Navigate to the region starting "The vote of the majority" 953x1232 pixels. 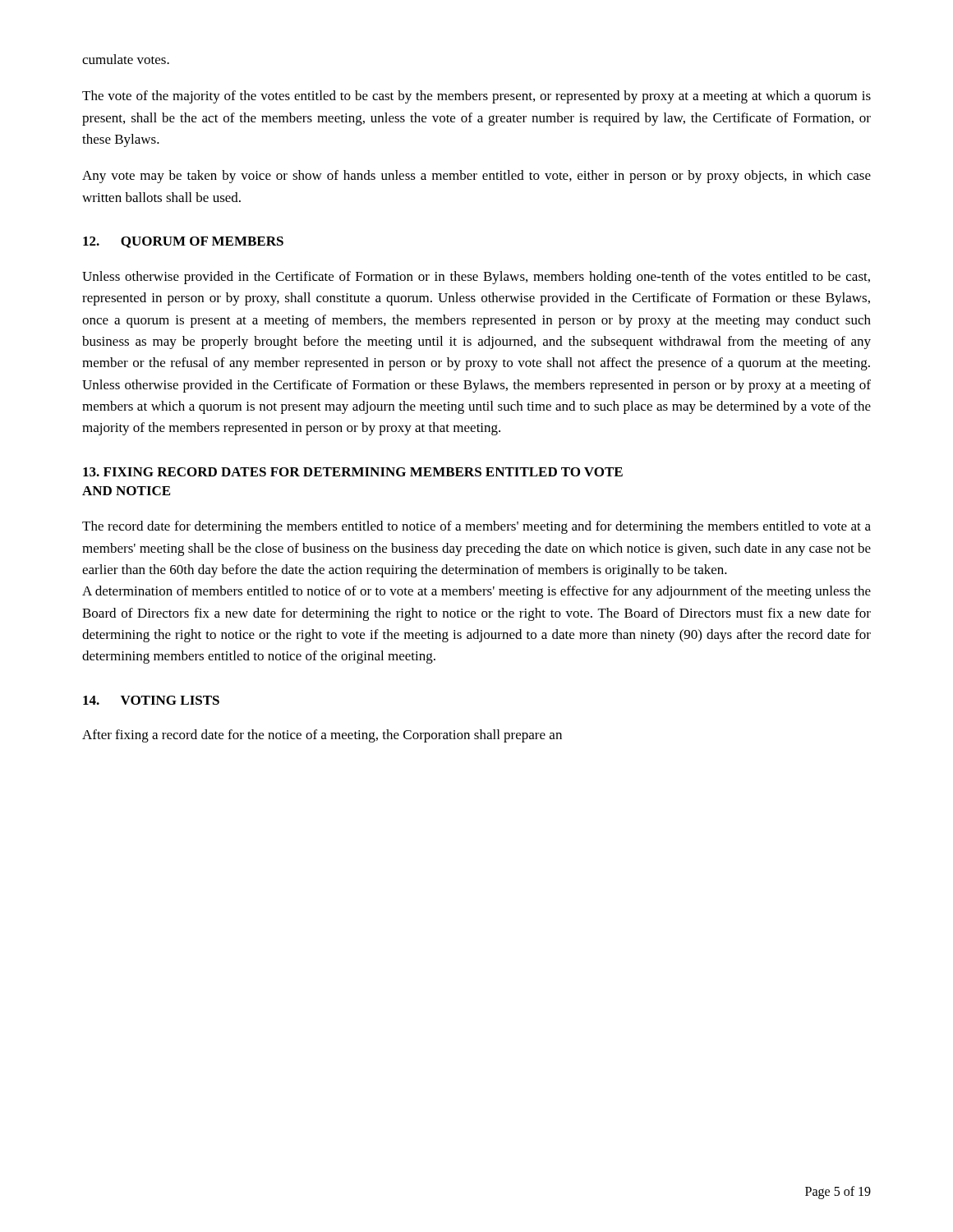[x=476, y=118]
